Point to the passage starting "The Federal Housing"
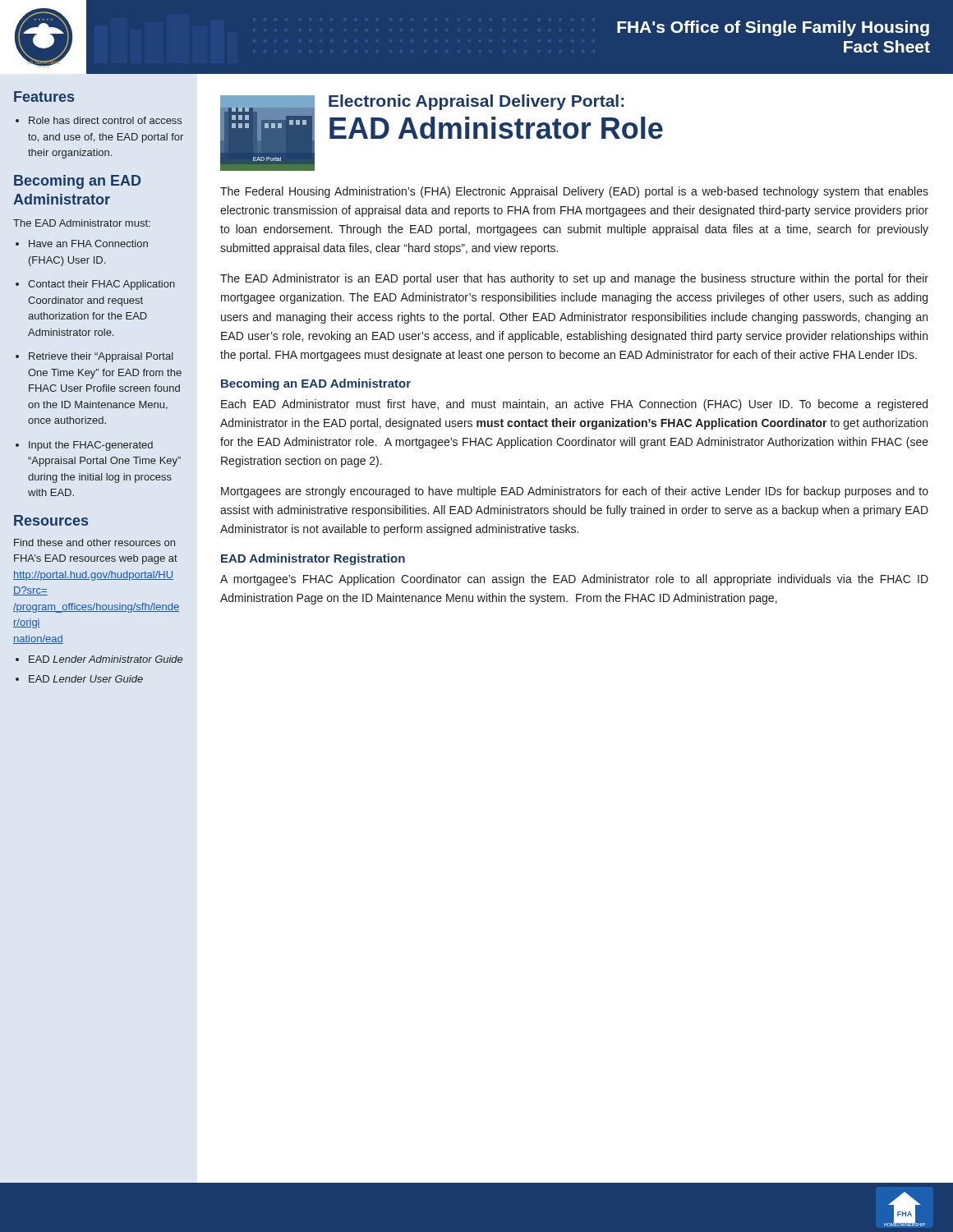Image resolution: width=953 pixels, height=1232 pixels. point(574,220)
